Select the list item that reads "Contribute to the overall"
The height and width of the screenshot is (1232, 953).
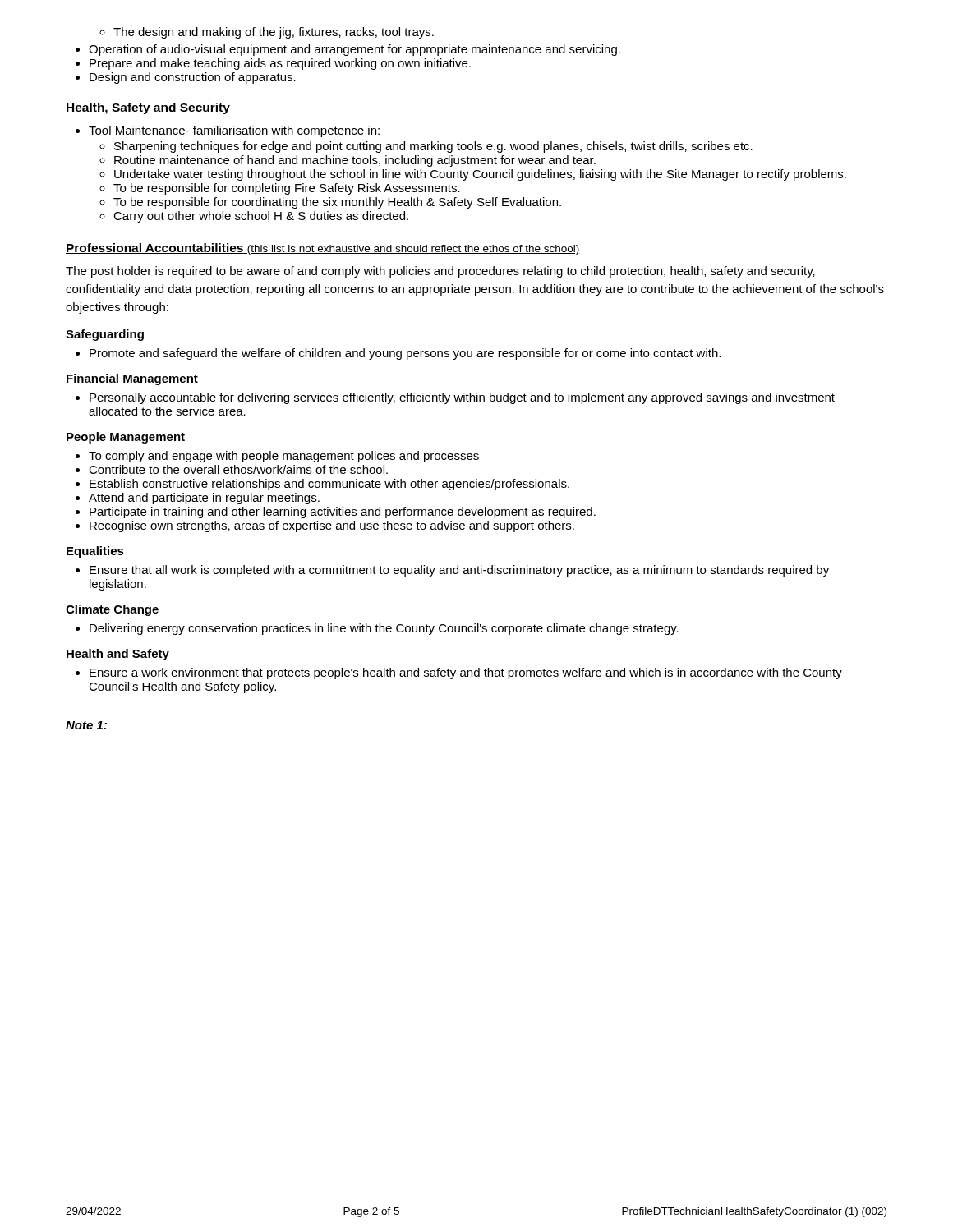tap(488, 470)
